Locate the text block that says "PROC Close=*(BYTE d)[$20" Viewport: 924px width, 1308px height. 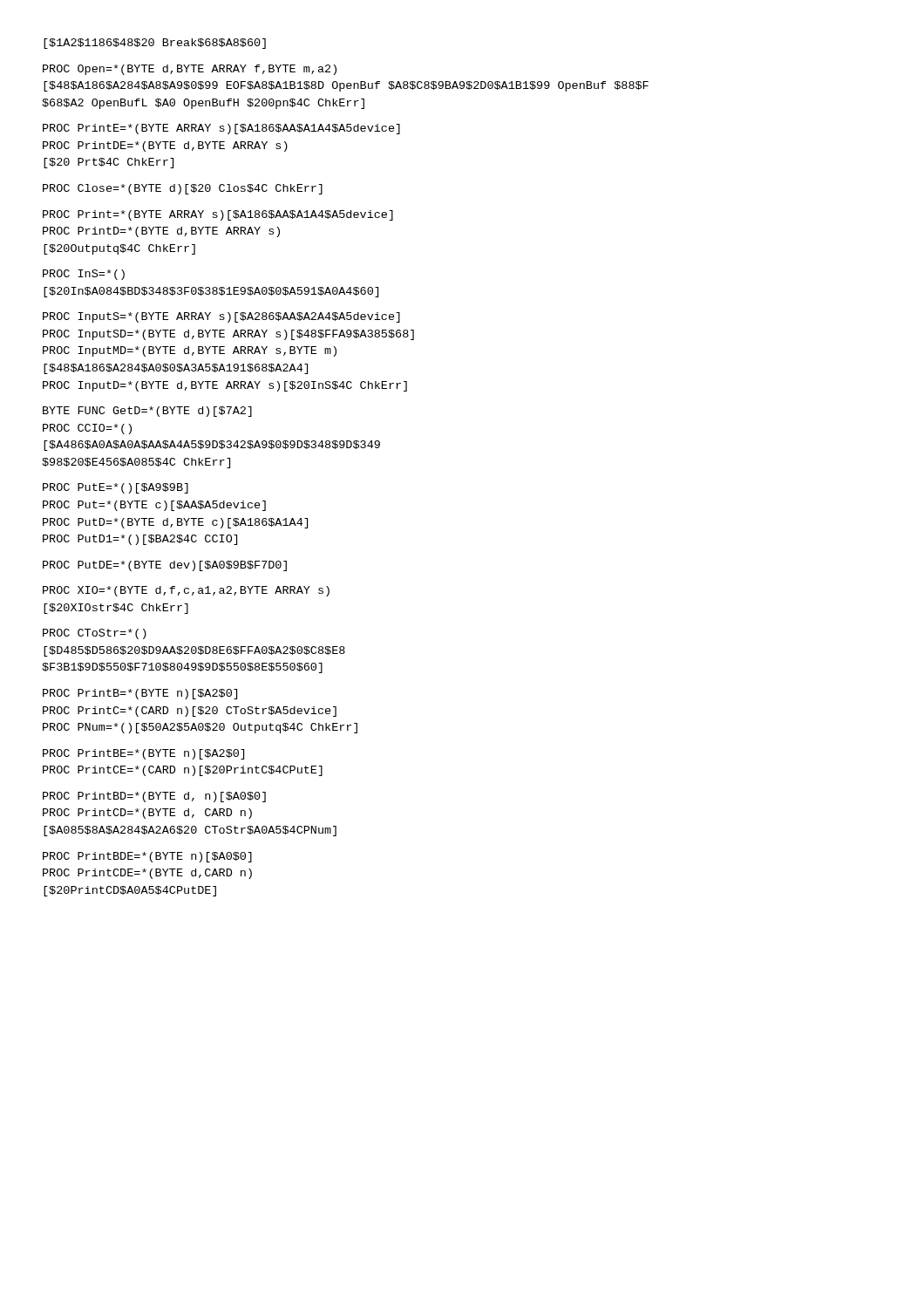[x=183, y=189]
